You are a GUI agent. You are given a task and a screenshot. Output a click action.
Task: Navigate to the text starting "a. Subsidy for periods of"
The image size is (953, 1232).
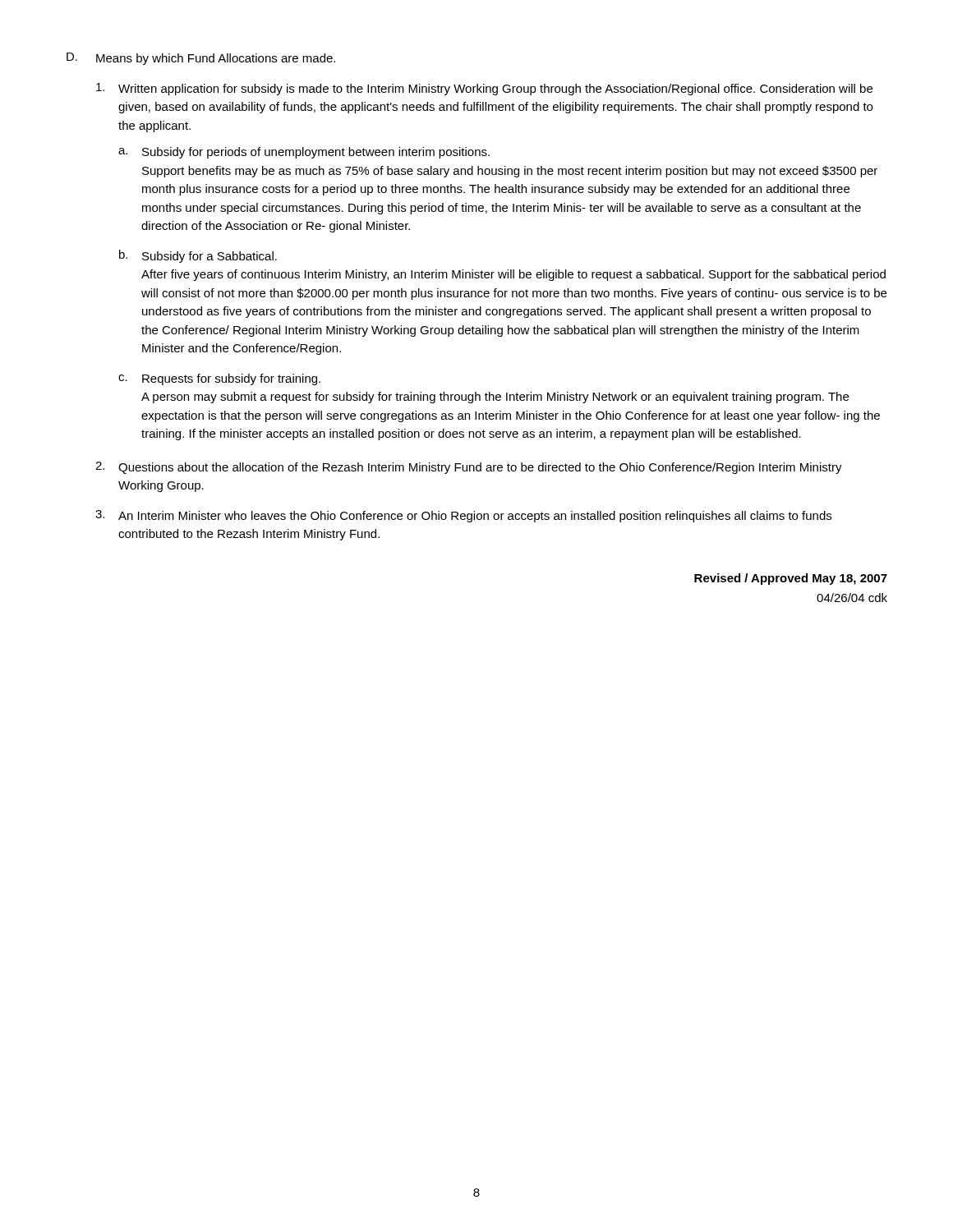[x=503, y=189]
